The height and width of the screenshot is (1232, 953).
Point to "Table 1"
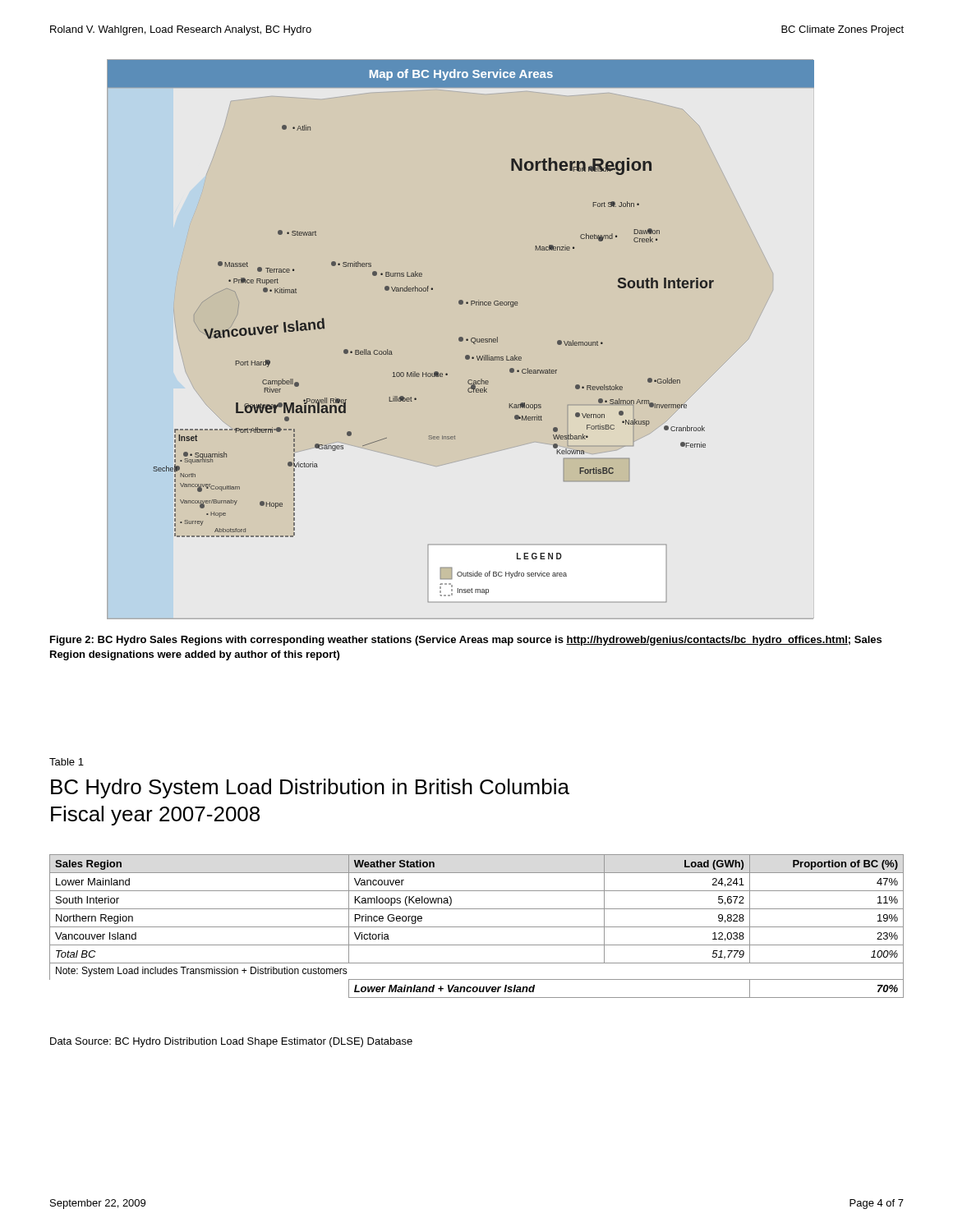(x=67, y=762)
